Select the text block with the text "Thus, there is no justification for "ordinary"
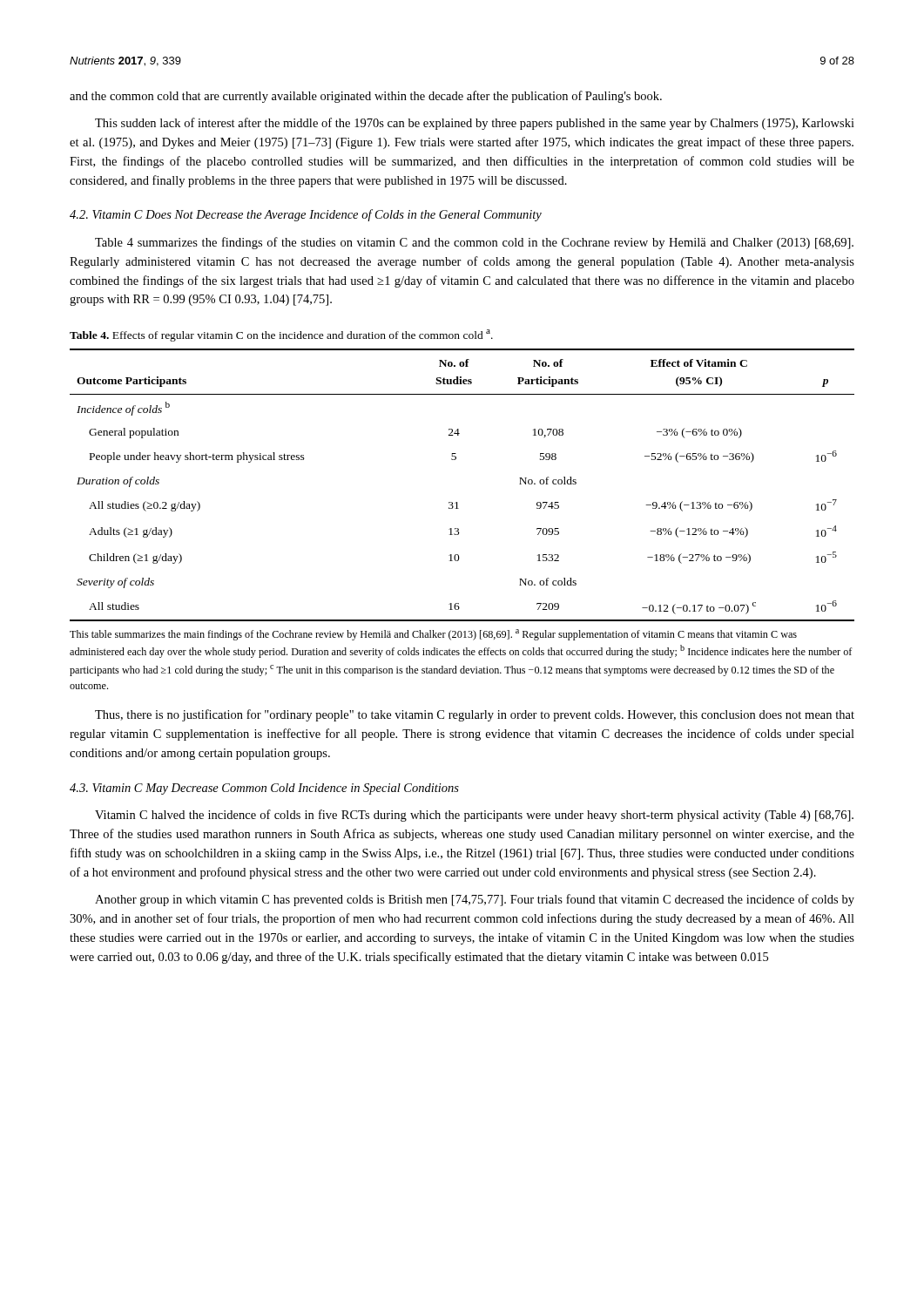Viewport: 924px width, 1307px height. click(462, 735)
